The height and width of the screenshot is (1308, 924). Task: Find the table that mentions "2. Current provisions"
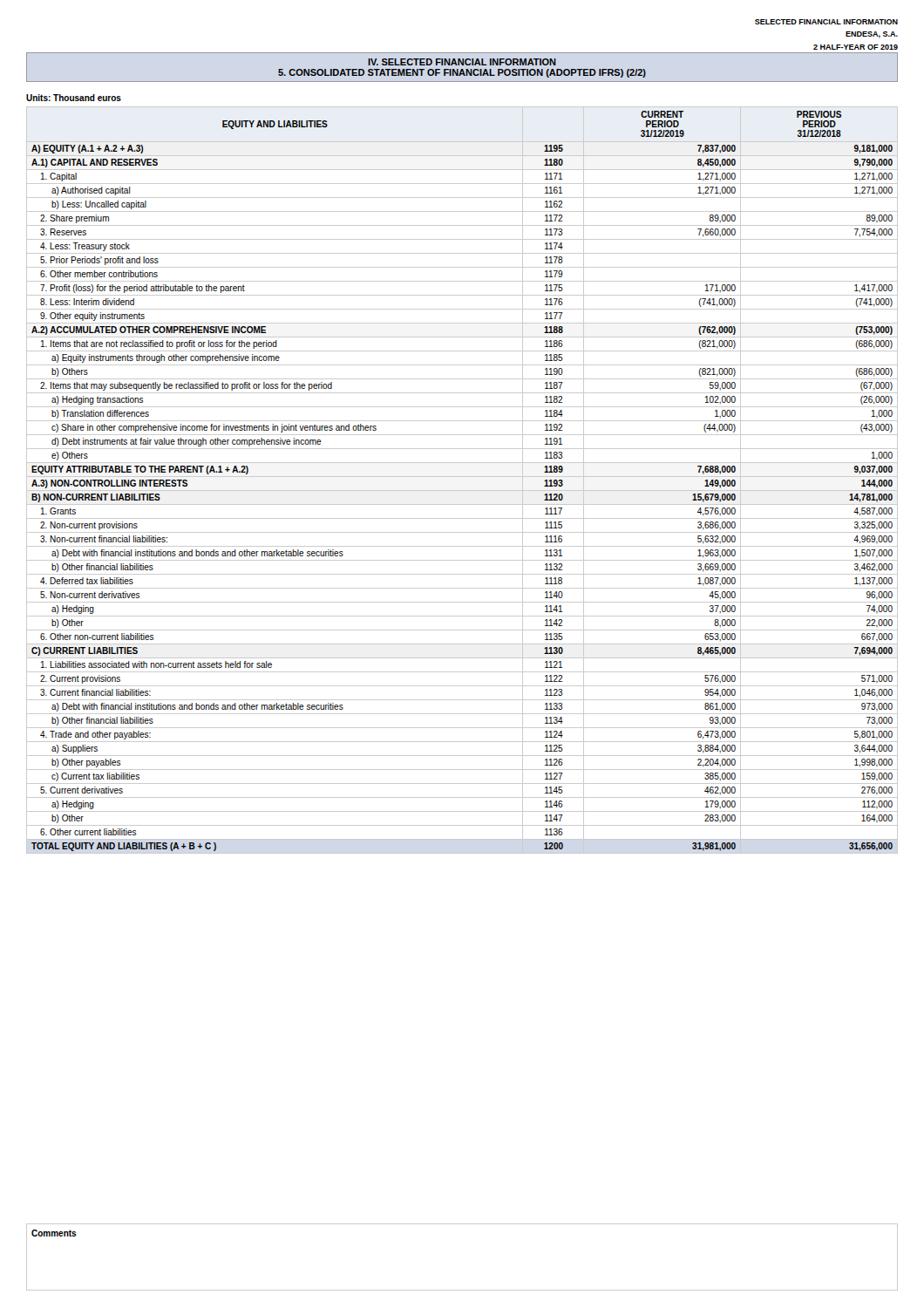click(462, 480)
